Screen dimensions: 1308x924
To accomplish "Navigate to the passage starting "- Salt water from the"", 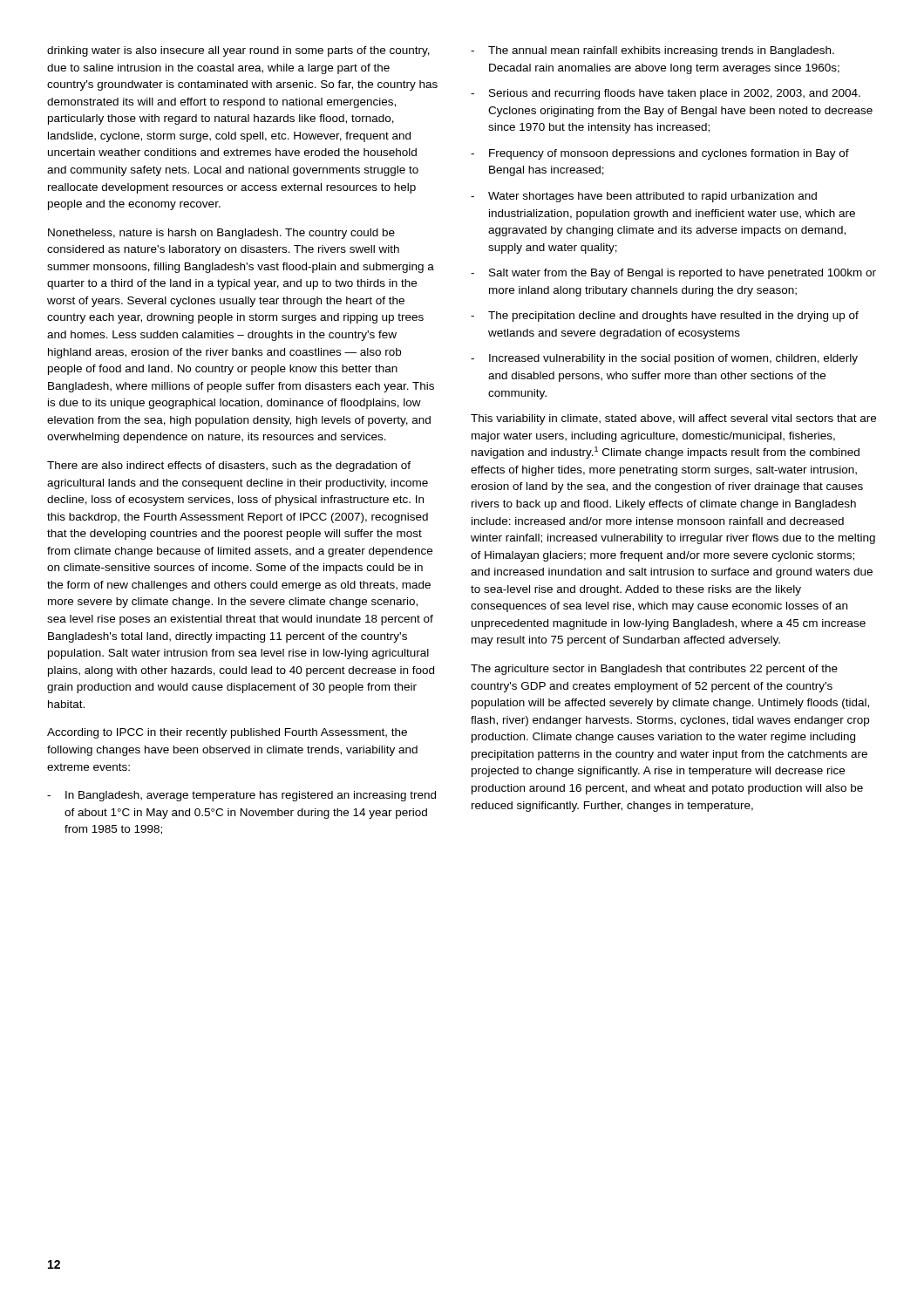I will point(674,281).
